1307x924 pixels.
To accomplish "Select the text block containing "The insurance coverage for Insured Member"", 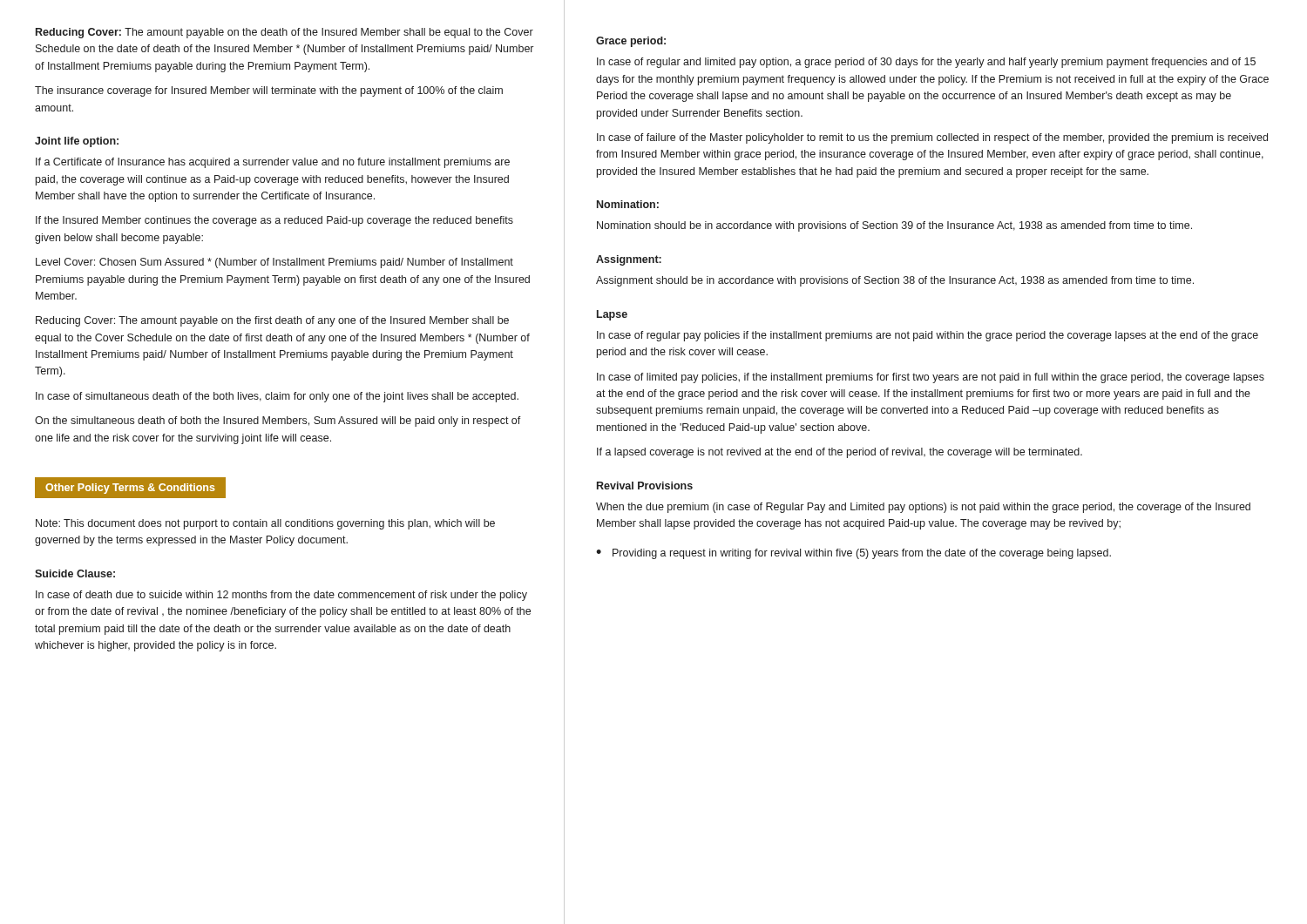I will 285,100.
